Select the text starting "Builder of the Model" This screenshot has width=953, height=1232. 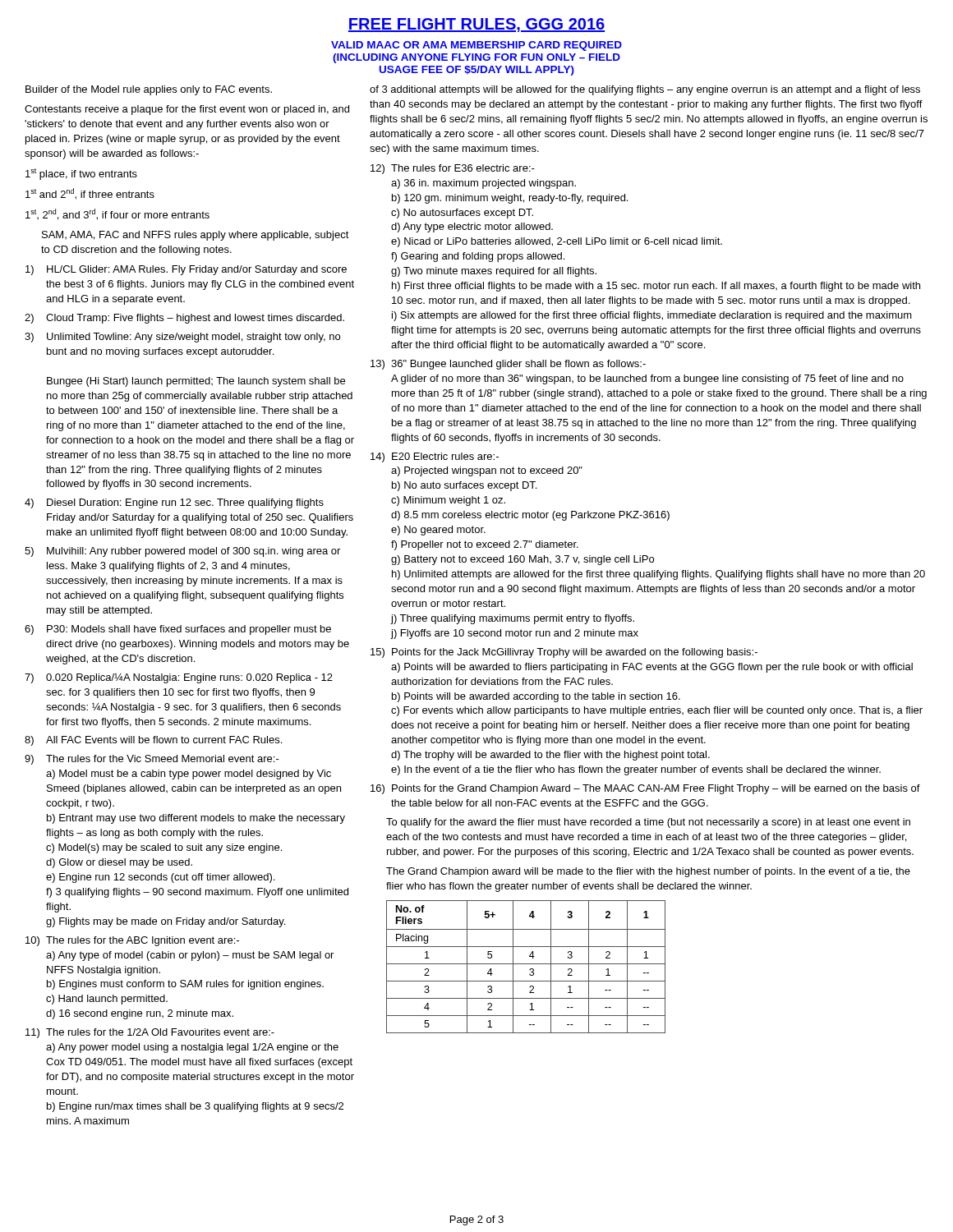point(190,90)
